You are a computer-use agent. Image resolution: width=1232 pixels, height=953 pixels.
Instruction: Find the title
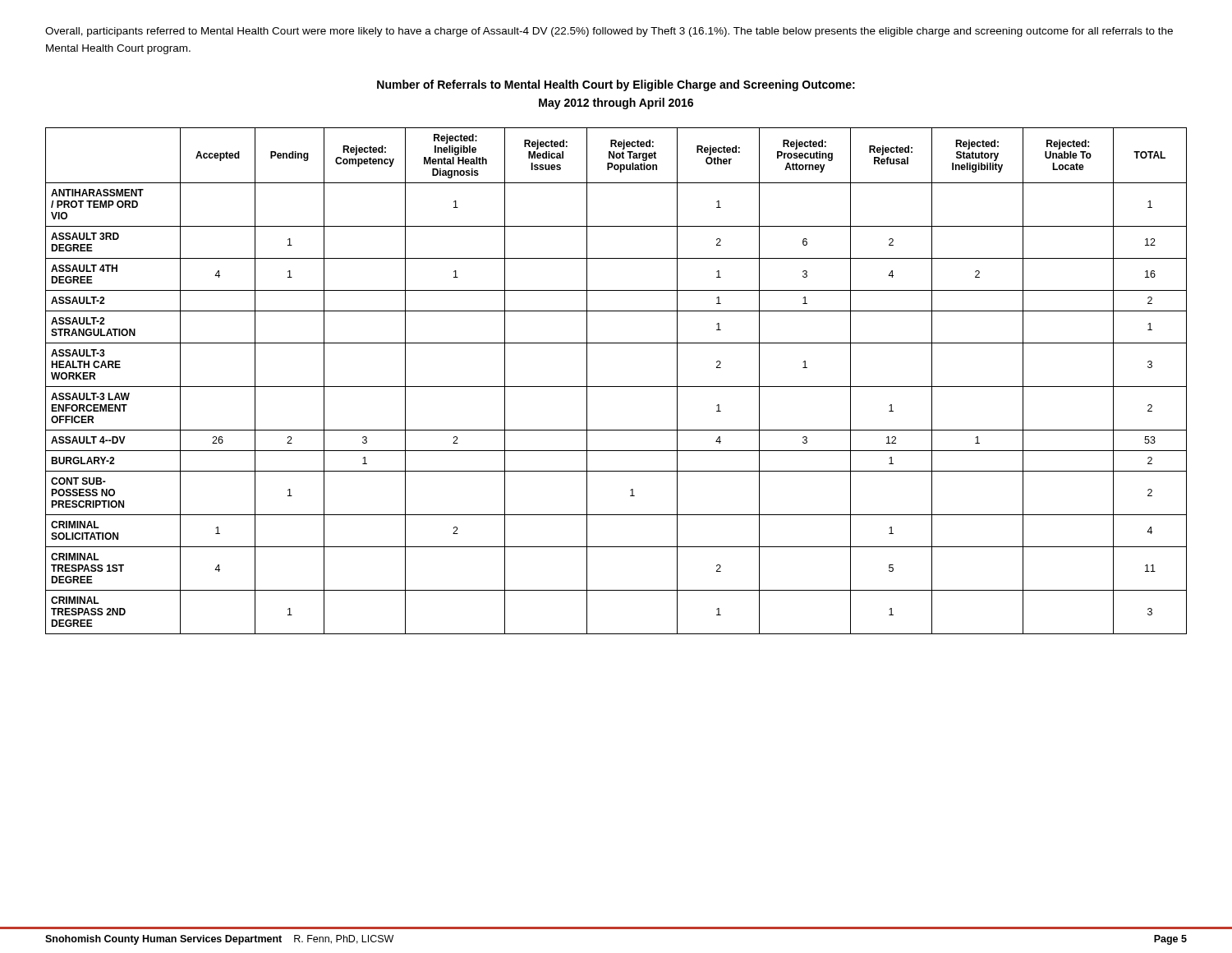pyautogui.click(x=616, y=94)
